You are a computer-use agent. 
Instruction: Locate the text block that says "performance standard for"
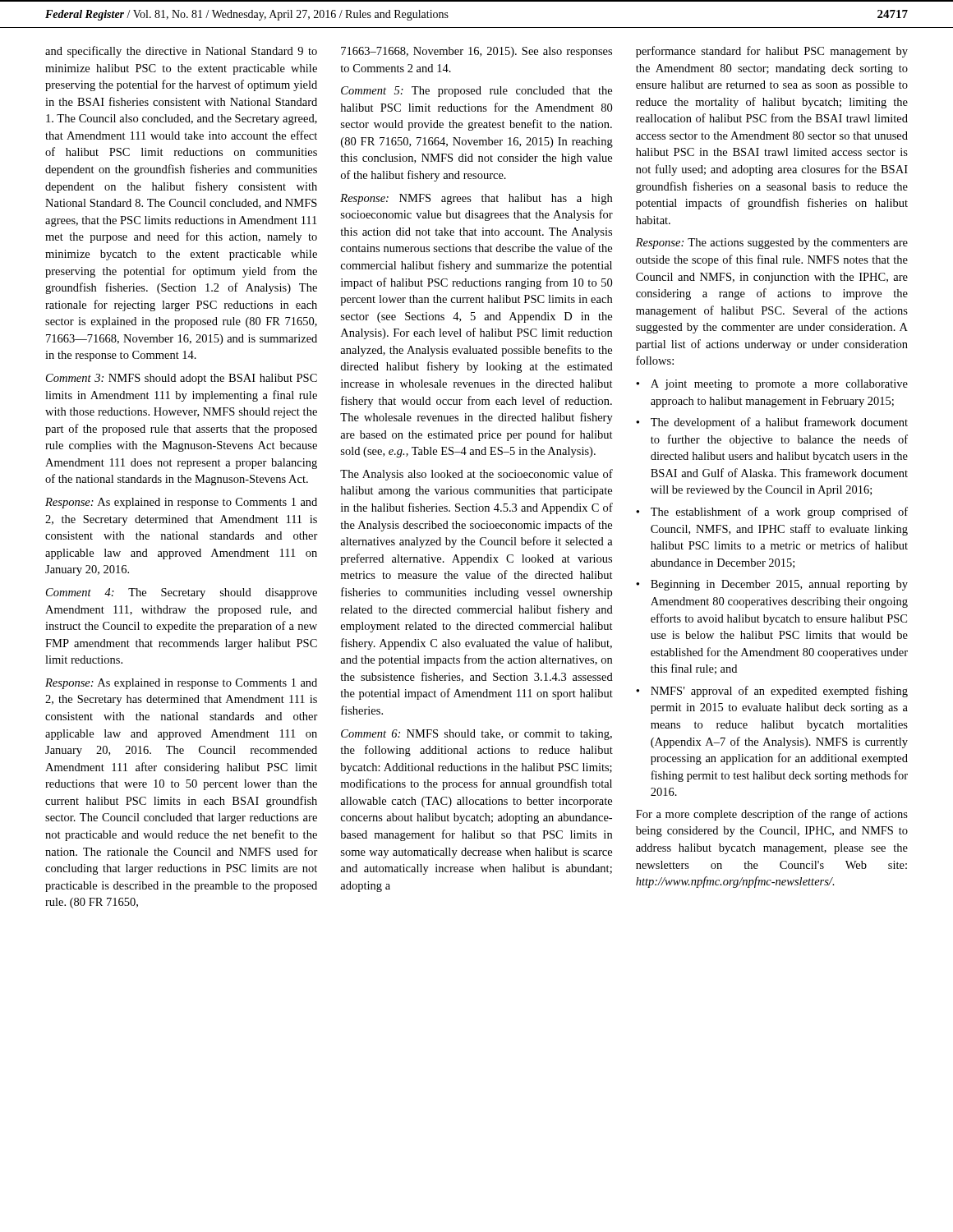pos(772,136)
